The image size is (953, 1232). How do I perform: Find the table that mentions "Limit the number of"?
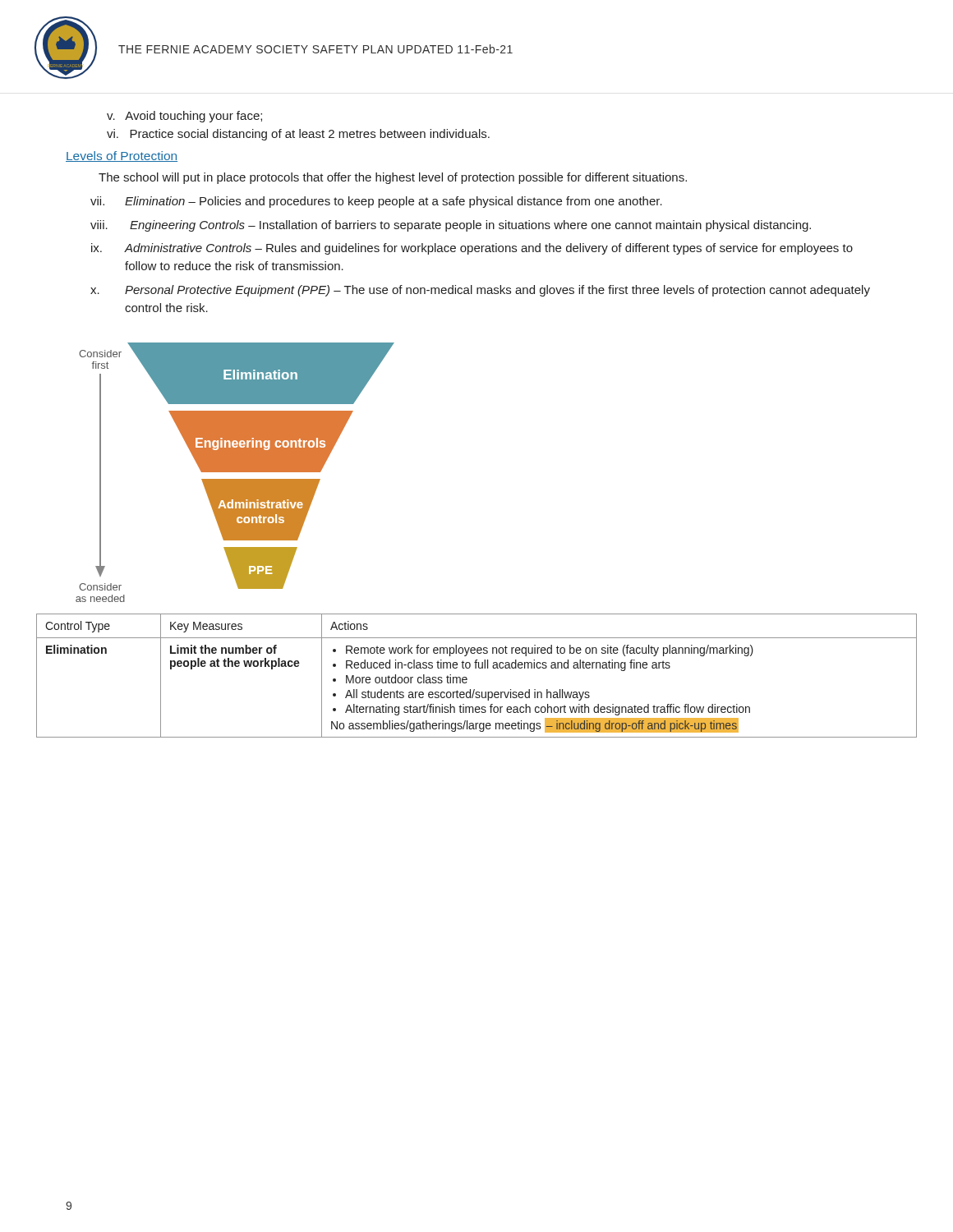click(x=476, y=676)
